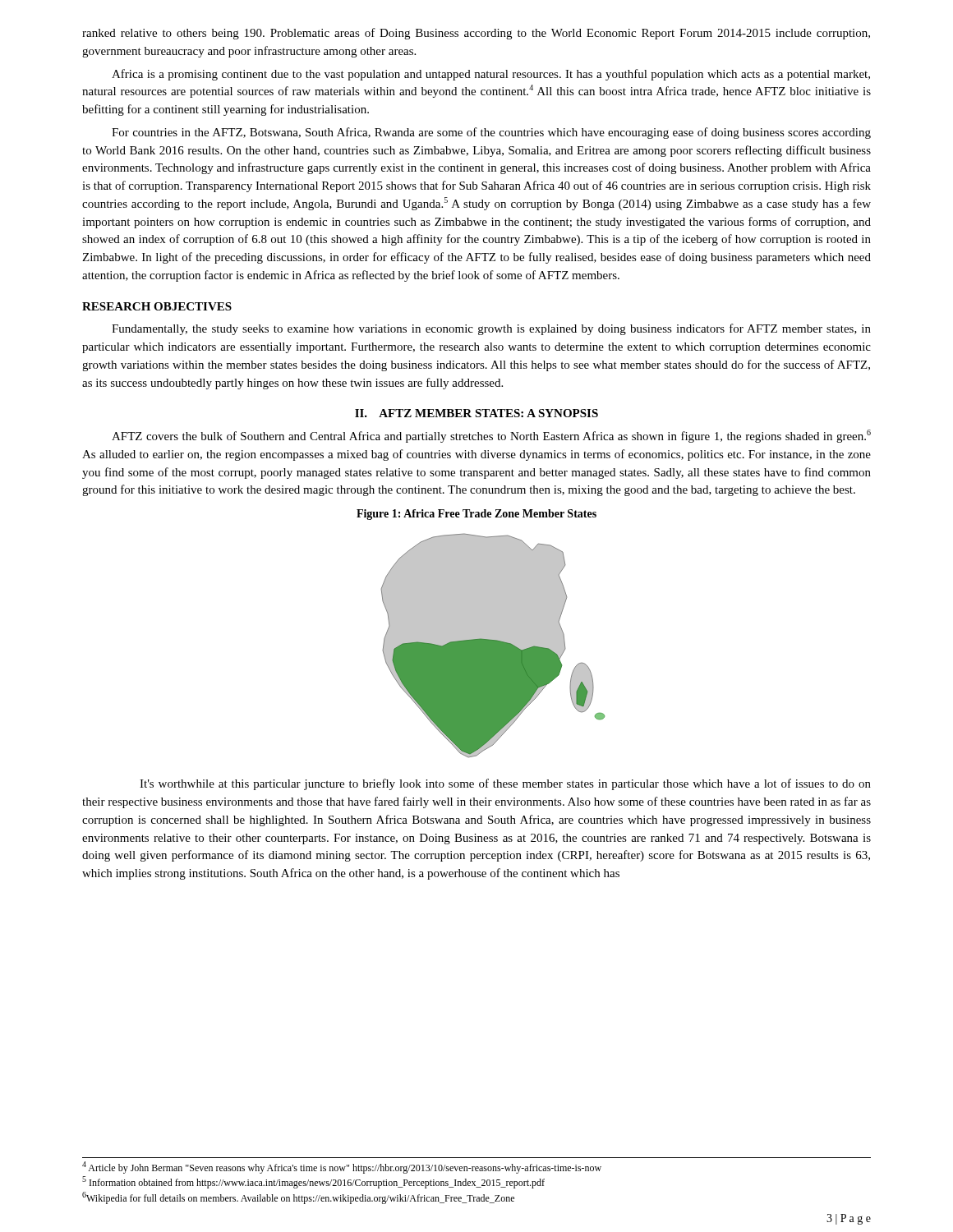
Task: Click on the text block that says "ranked relative to others being 190. Problematic"
Action: click(476, 43)
